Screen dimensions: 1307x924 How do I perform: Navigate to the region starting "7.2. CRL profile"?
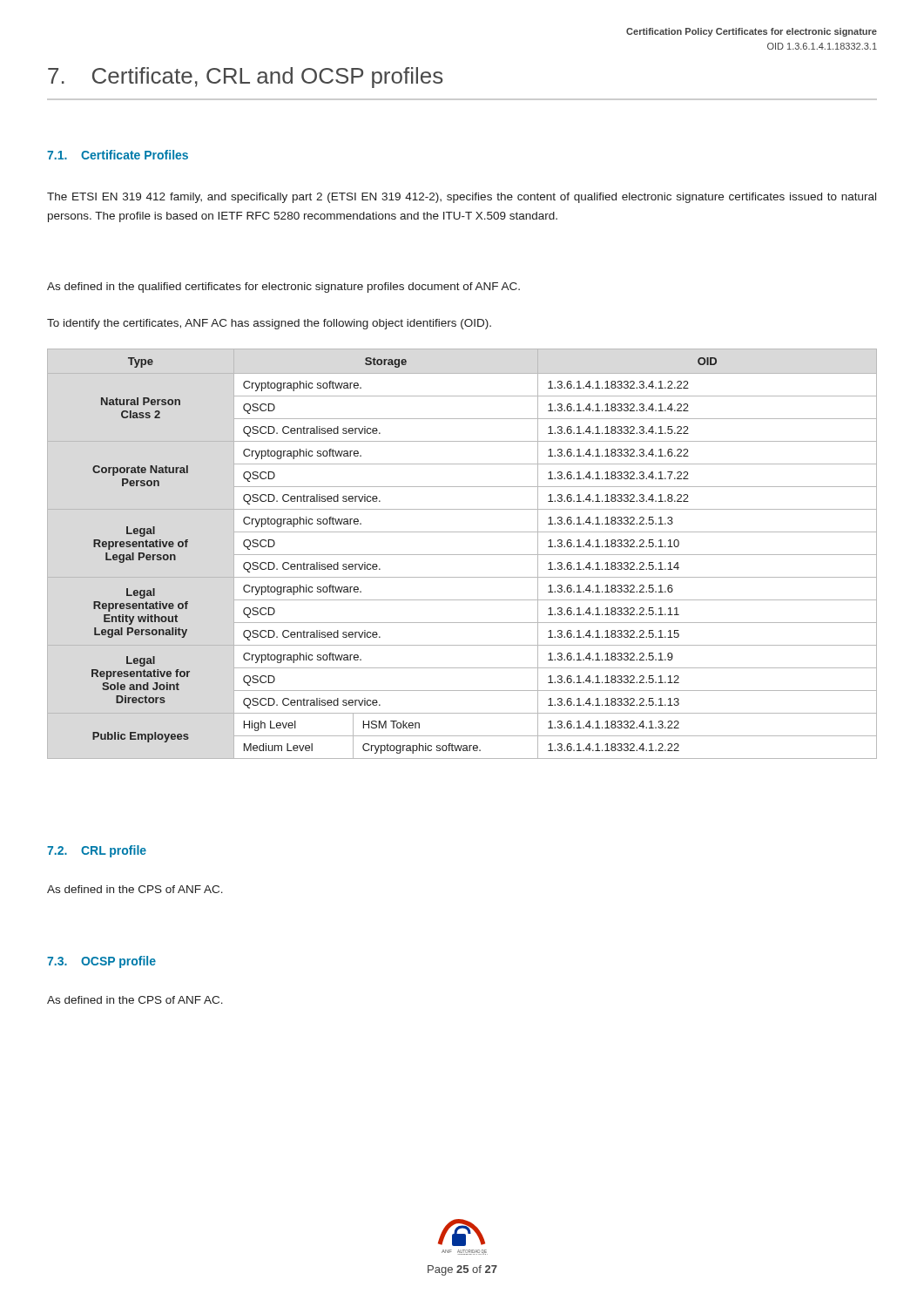tap(97, 850)
